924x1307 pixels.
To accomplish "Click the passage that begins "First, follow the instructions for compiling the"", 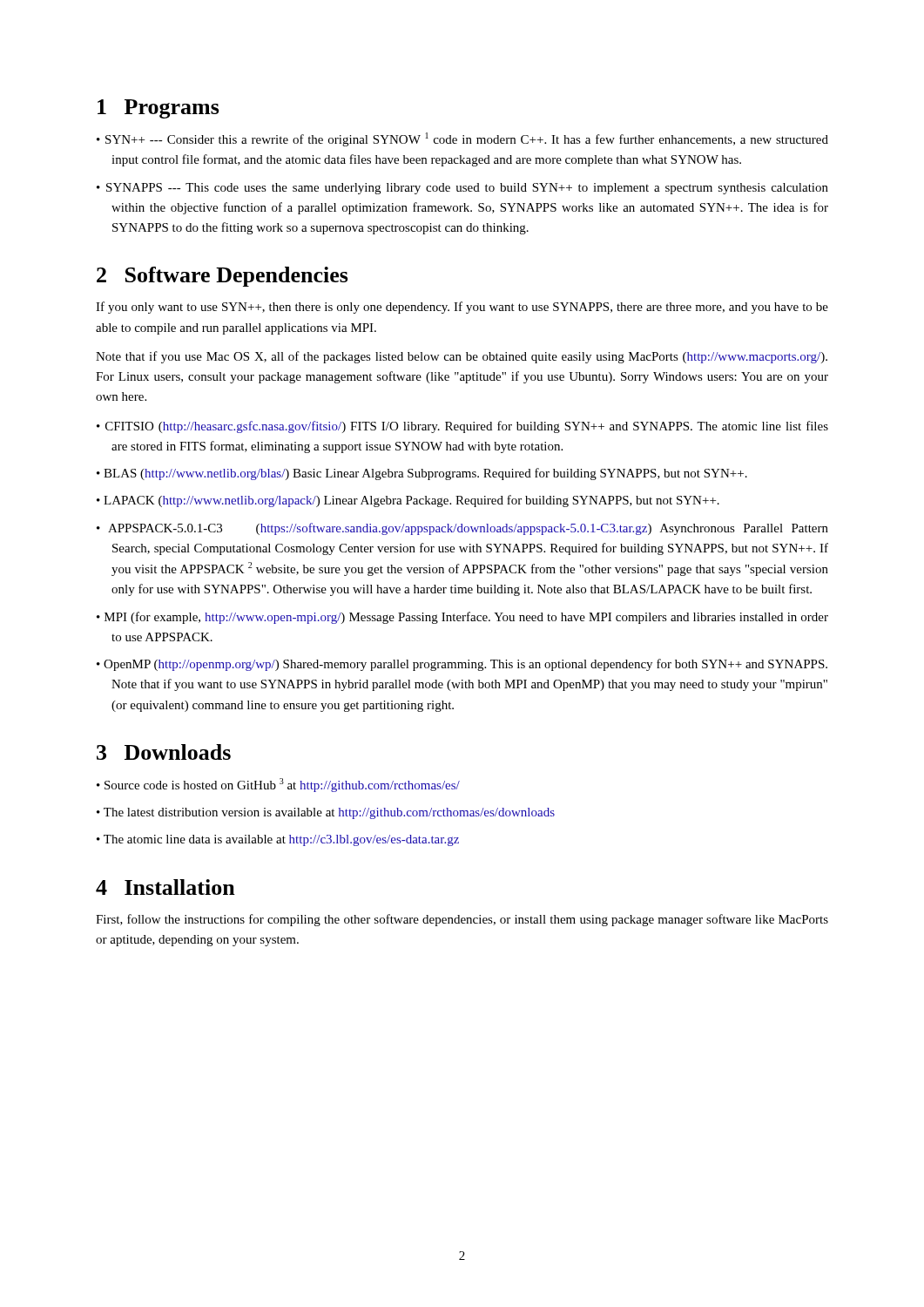I will [462, 930].
